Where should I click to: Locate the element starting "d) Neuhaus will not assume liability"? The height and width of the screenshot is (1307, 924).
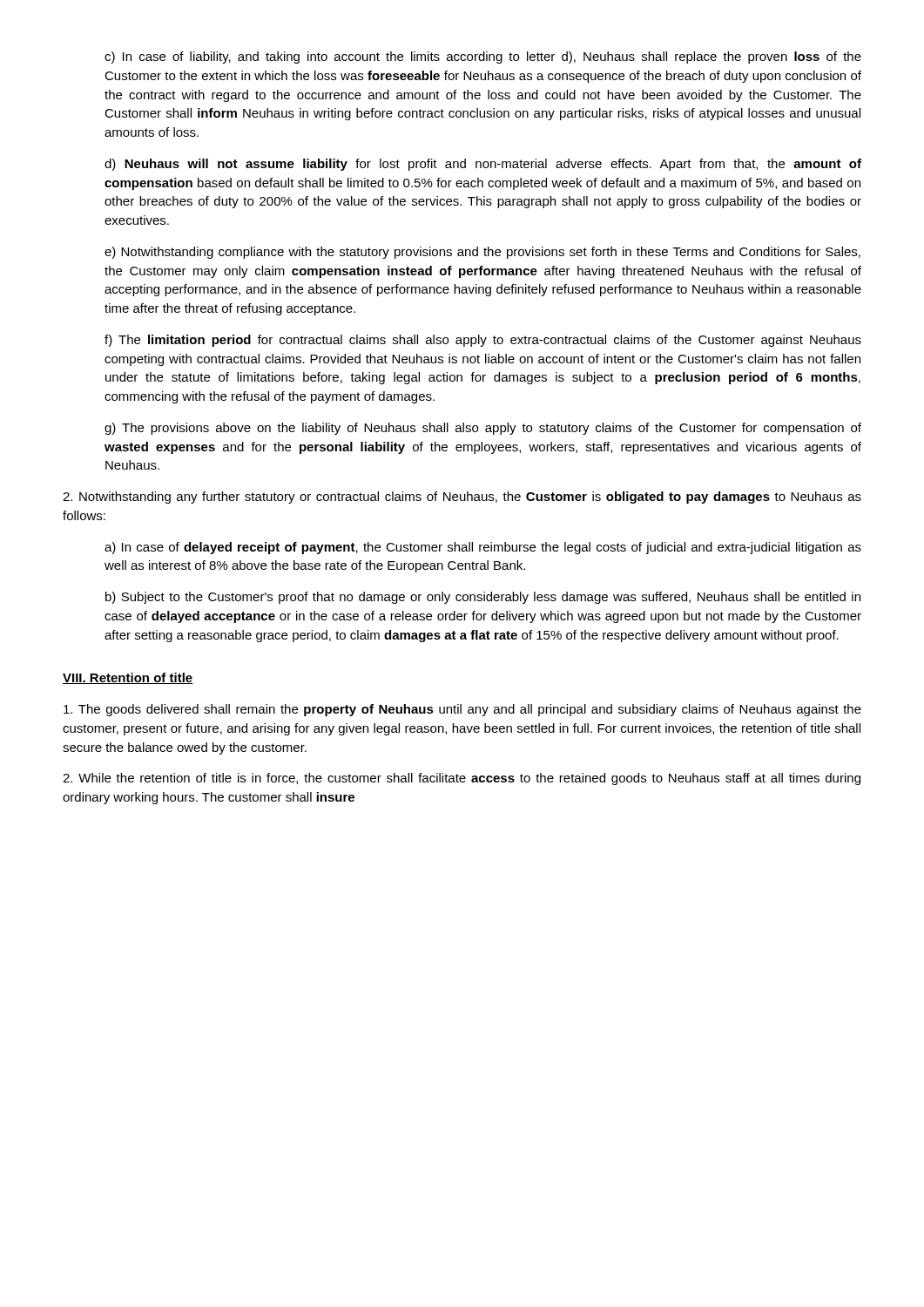pyautogui.click(x=483, y=192)
